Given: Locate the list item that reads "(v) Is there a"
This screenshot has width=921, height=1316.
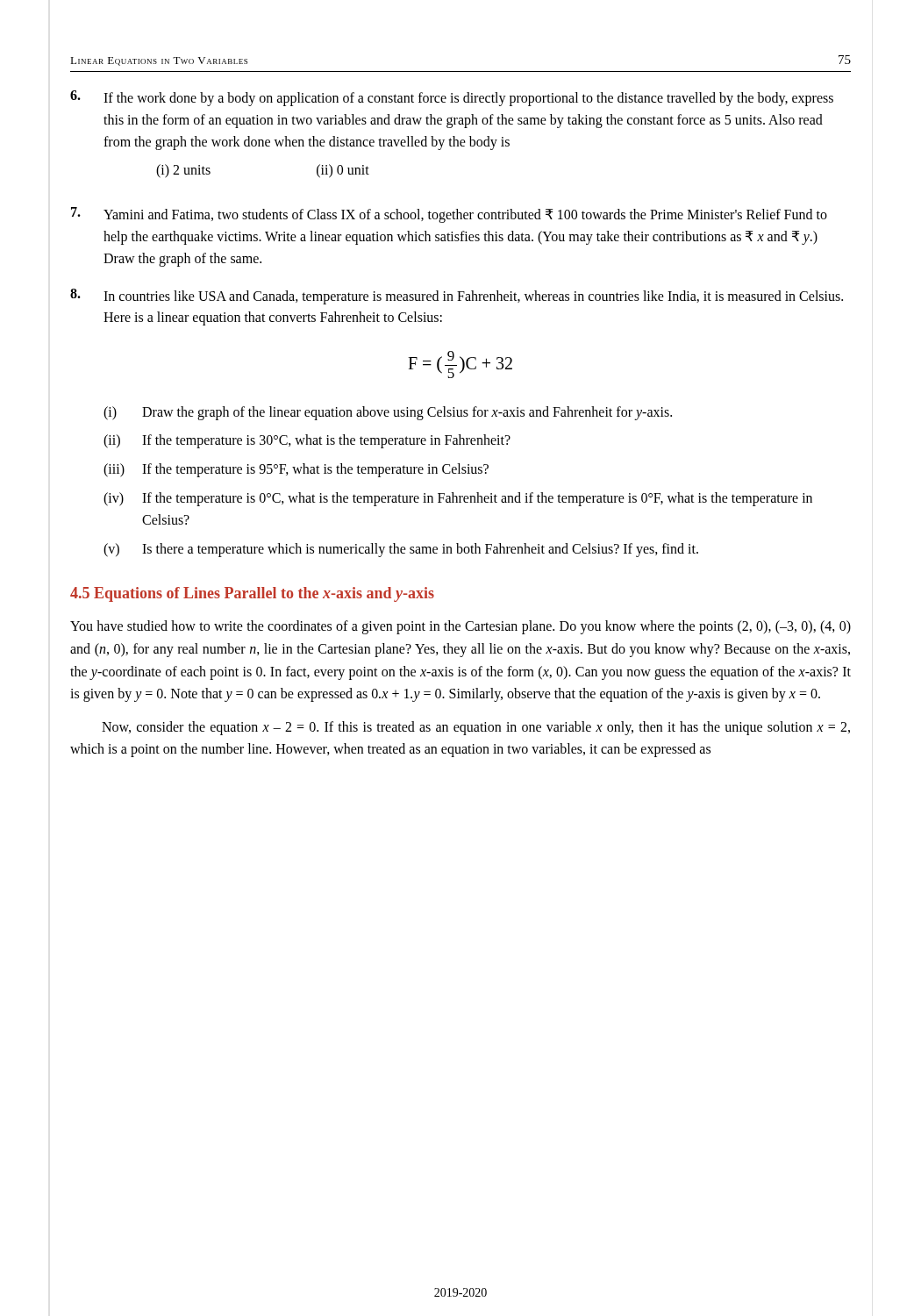Looking at the screenshot, I should click(x=477, y=549).
